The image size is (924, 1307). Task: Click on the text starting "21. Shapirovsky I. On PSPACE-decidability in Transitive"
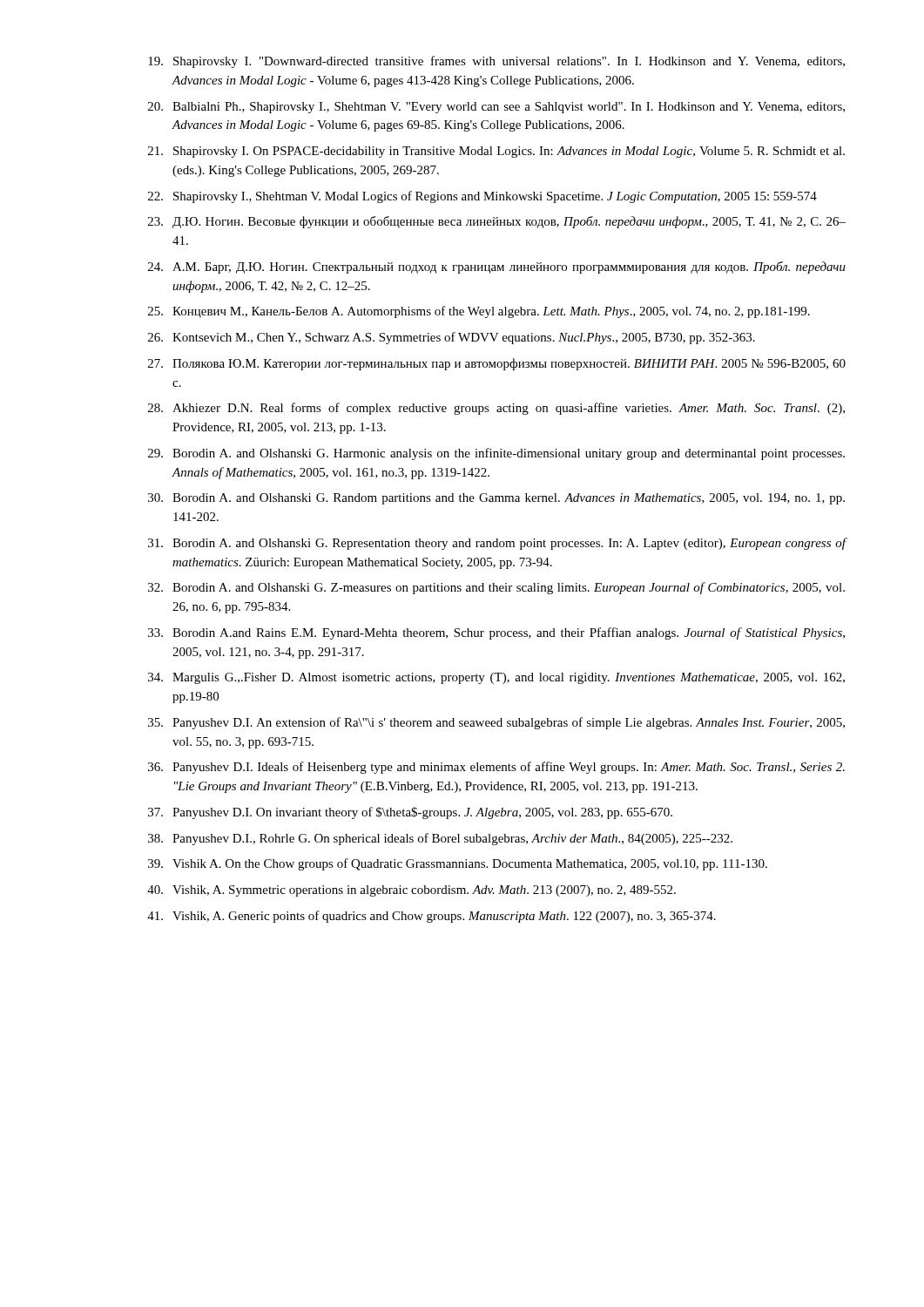pos(484,161)
